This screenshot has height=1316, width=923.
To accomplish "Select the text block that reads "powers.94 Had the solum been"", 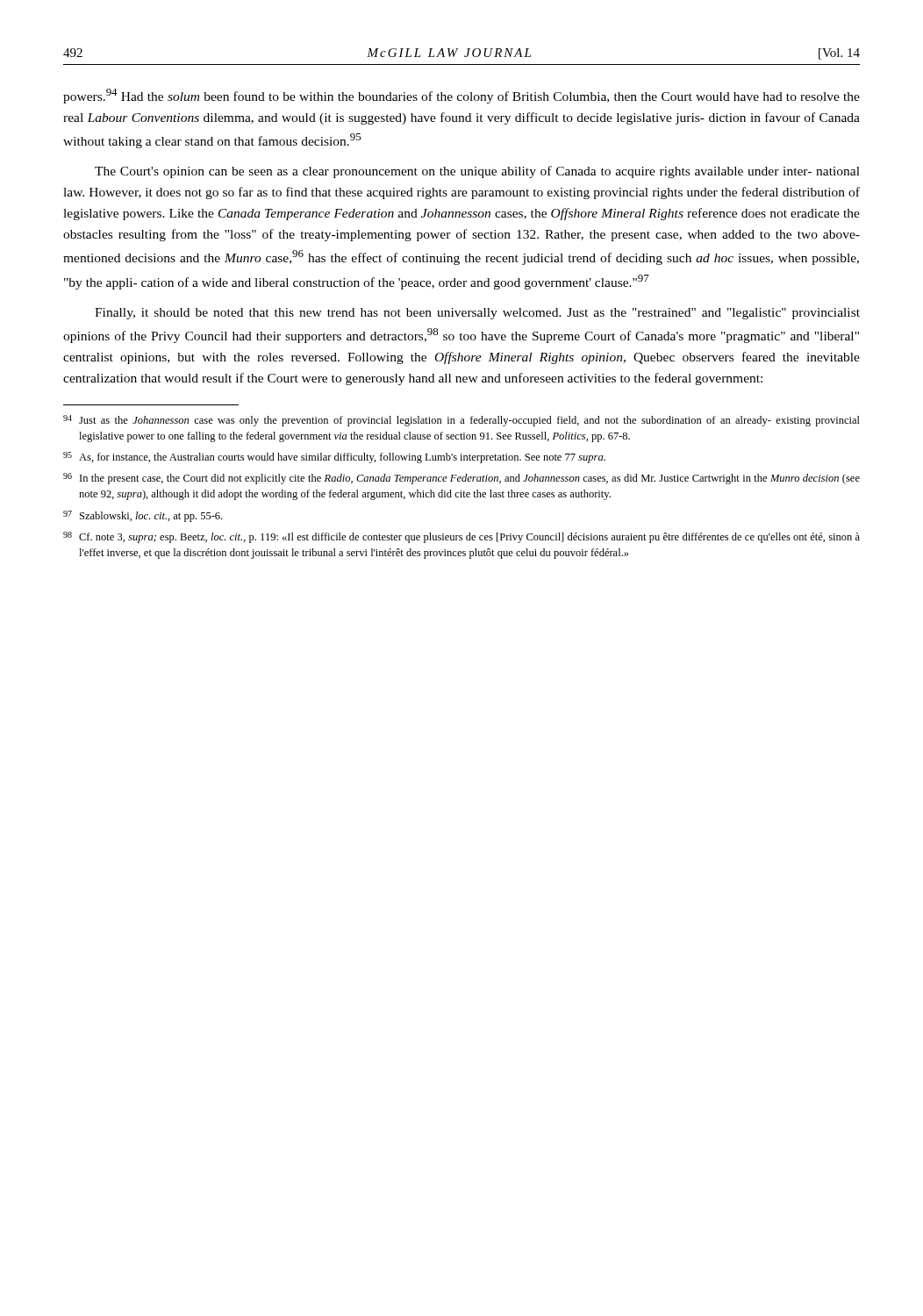I will click(x=462, y=118).
